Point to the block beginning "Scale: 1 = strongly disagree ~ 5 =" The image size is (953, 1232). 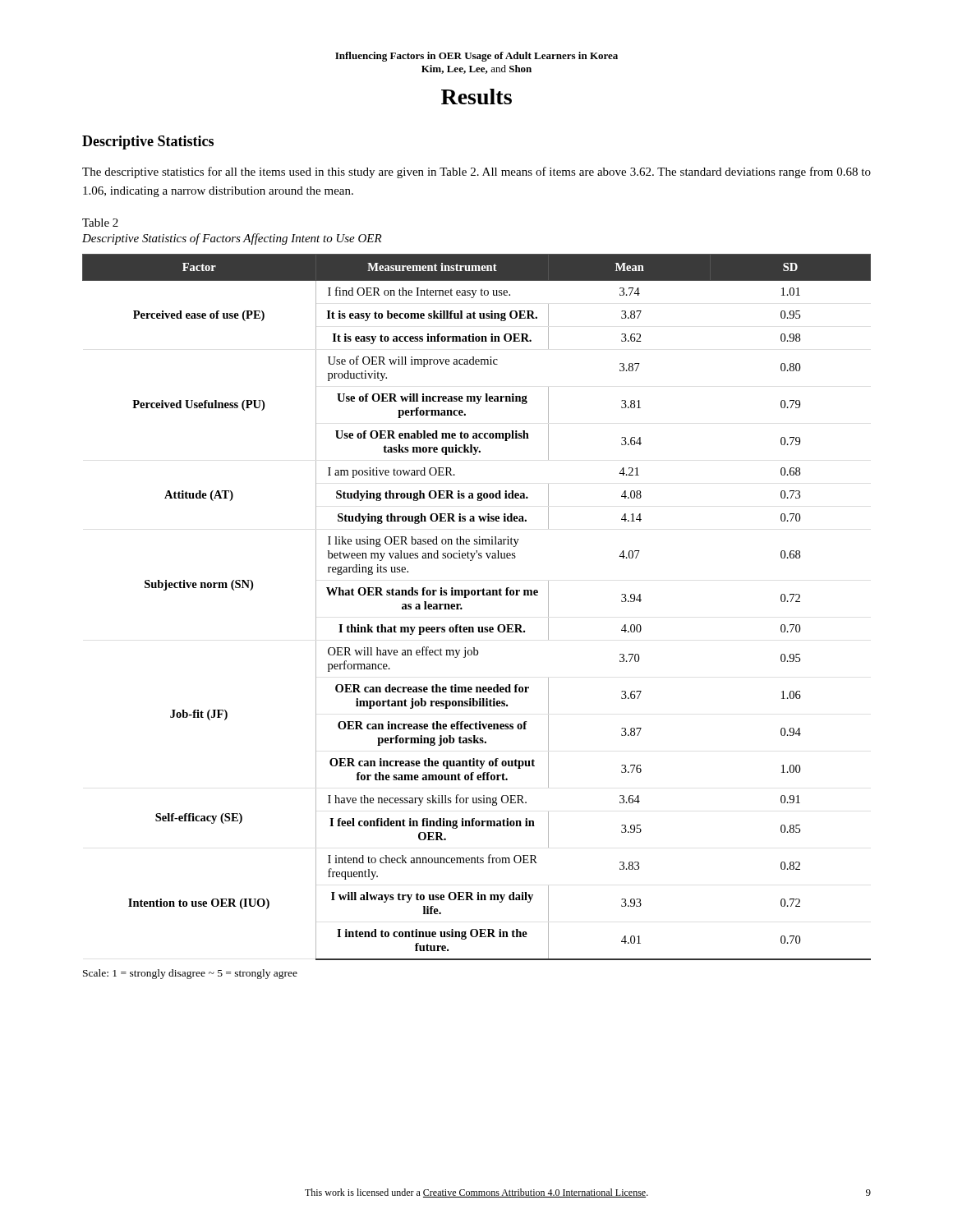(190, 974)
